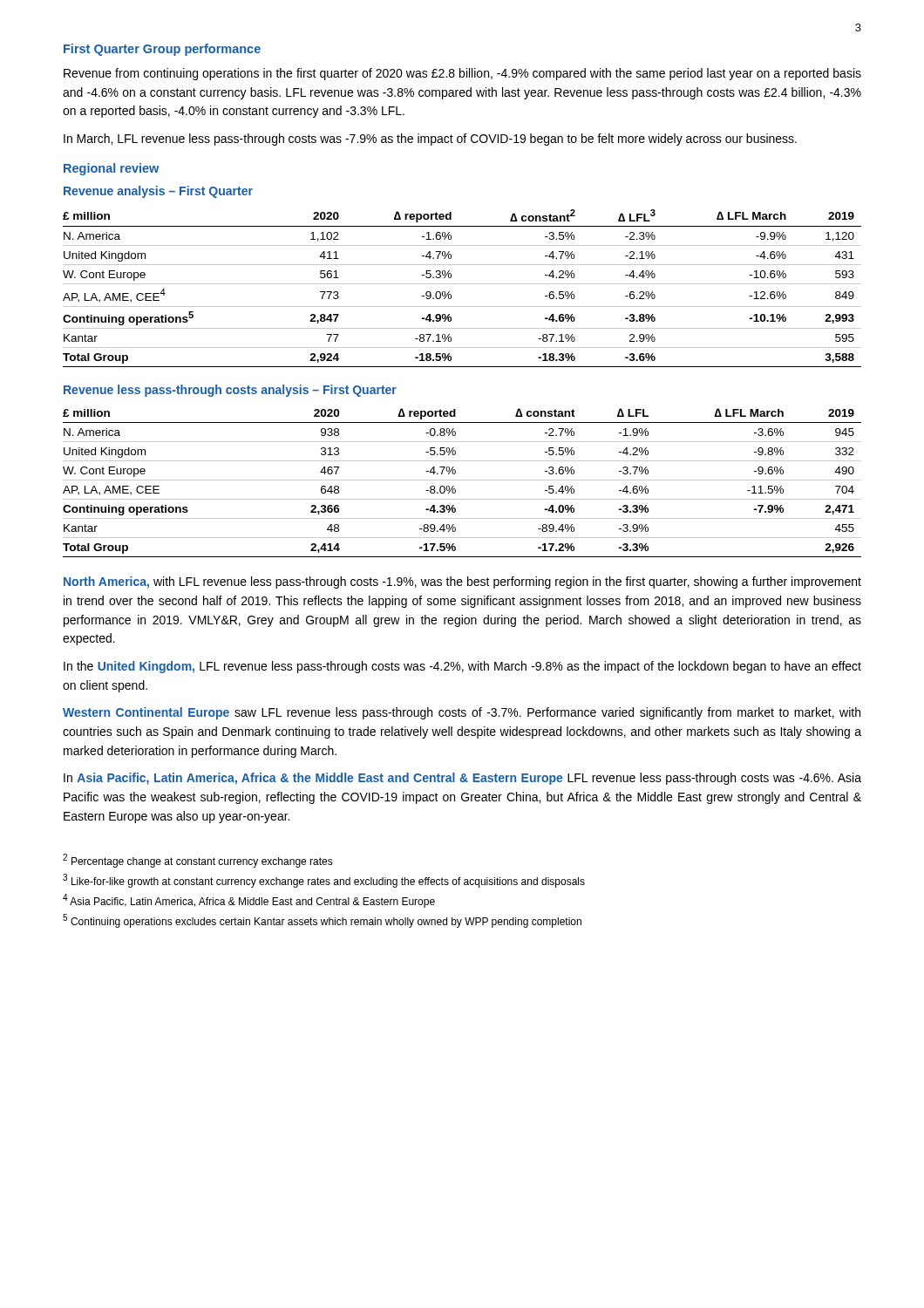Point to the block starting "4 Asia Pacific,"
924x1308 pixels.
pyautogui.click(x=249, y=901)
